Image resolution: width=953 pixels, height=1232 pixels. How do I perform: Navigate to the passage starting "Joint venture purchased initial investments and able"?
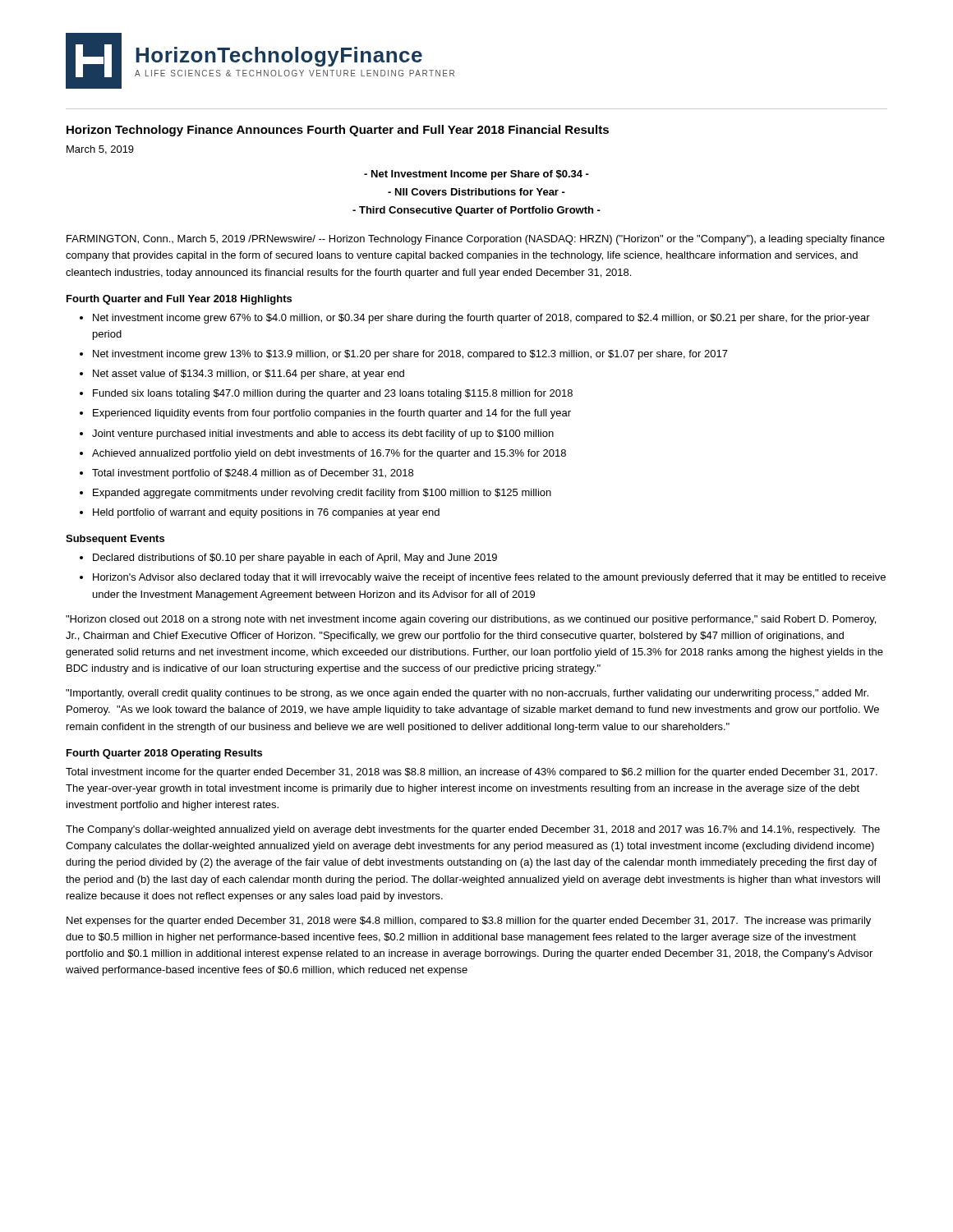[x=323, y=433]
